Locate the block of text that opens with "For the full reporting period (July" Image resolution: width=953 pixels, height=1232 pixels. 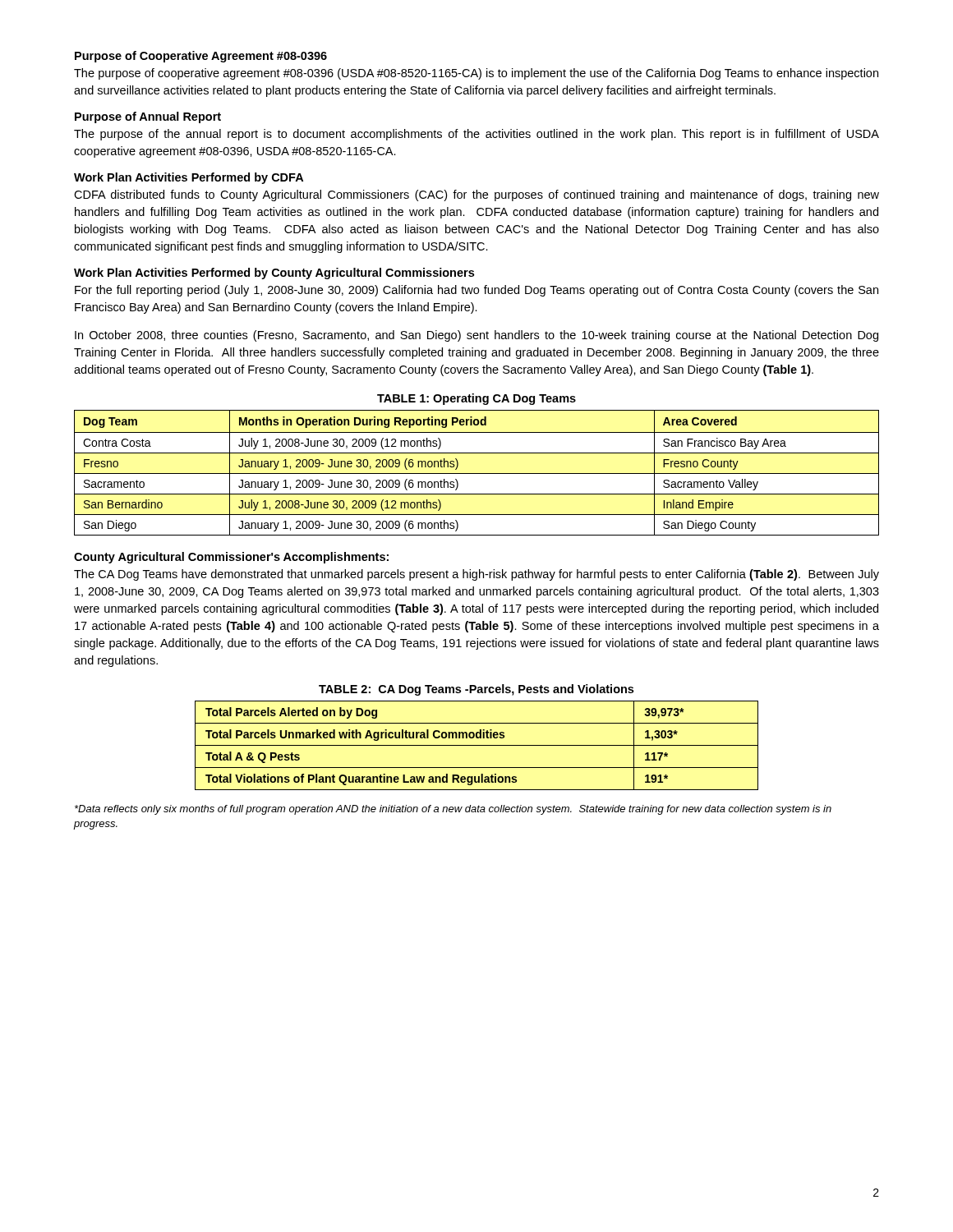476,299
